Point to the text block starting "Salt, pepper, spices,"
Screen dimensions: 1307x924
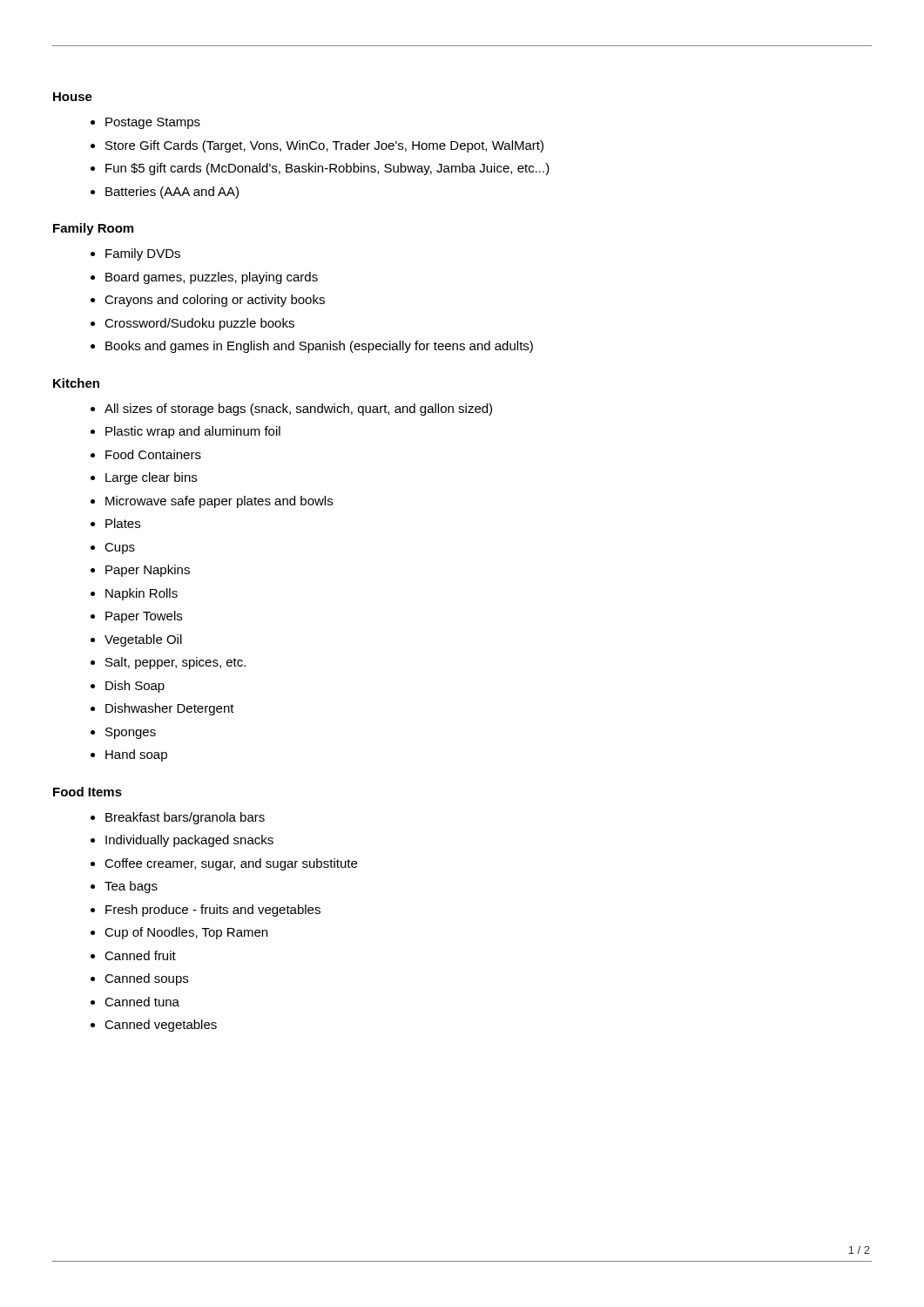(x=175, y=663)
